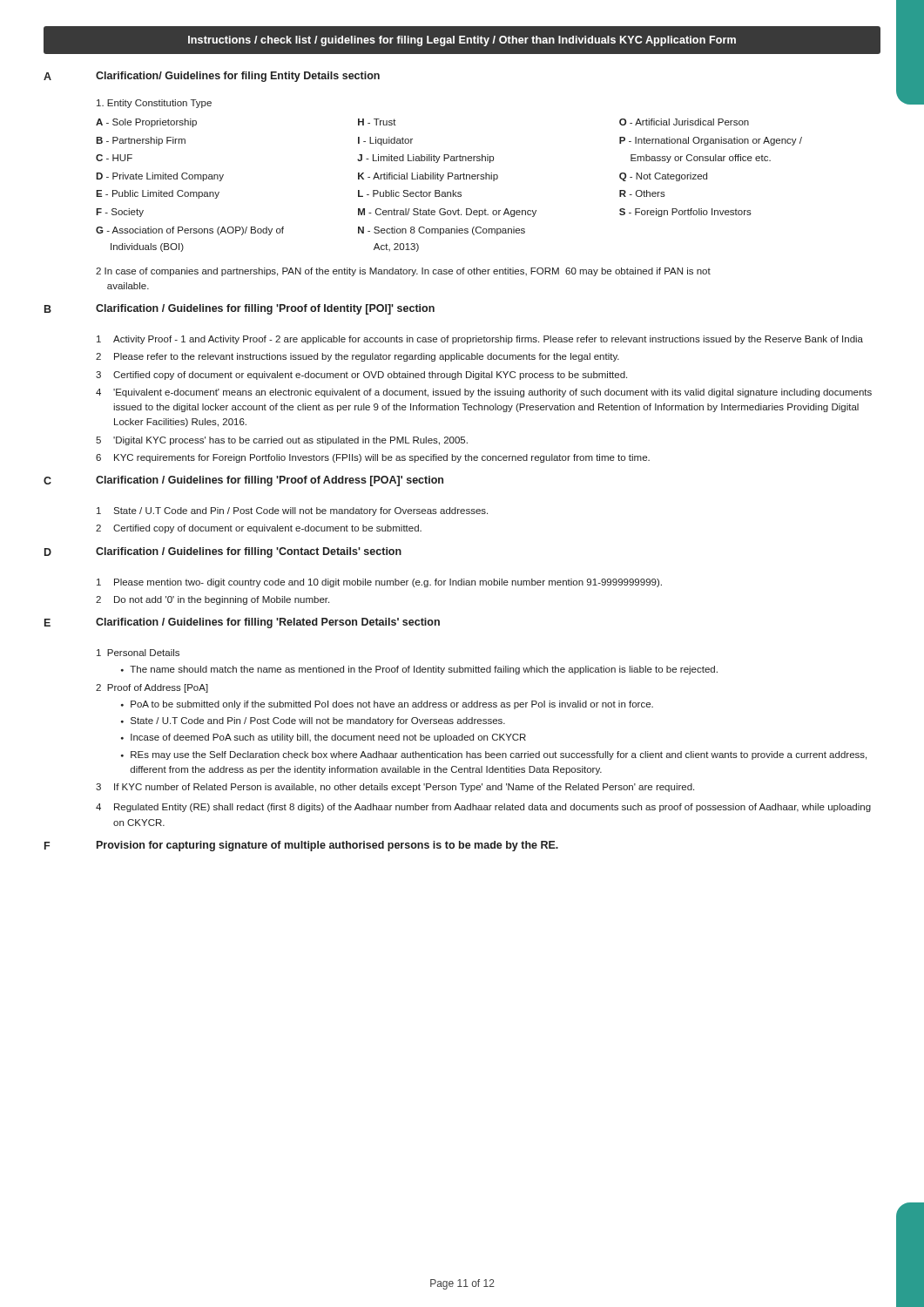Click on the region starting "C Clarification / Guidelines for filling 'Proof of"

pos(243,481)
